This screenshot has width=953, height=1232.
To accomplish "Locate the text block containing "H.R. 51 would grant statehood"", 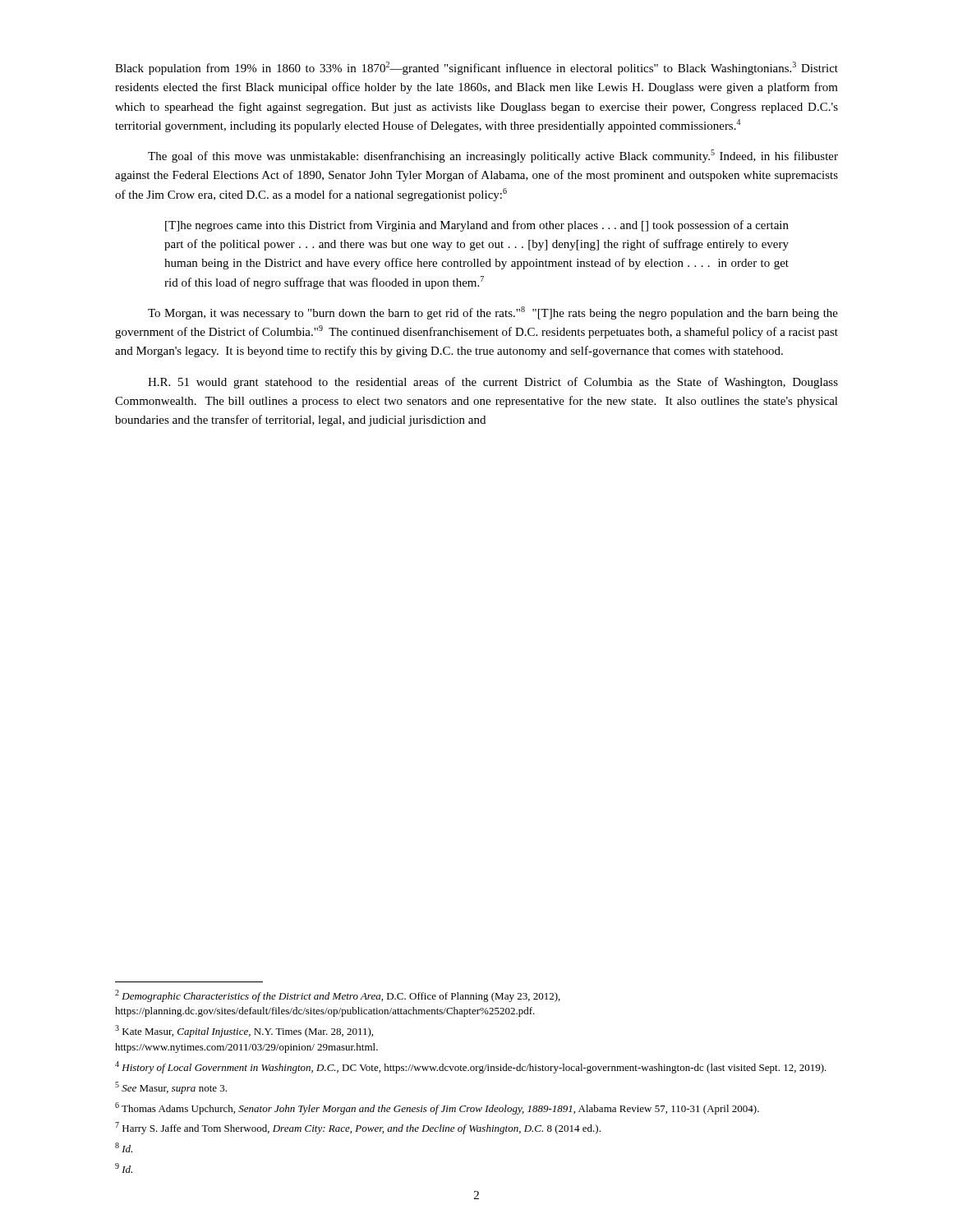I will point(476,401).
